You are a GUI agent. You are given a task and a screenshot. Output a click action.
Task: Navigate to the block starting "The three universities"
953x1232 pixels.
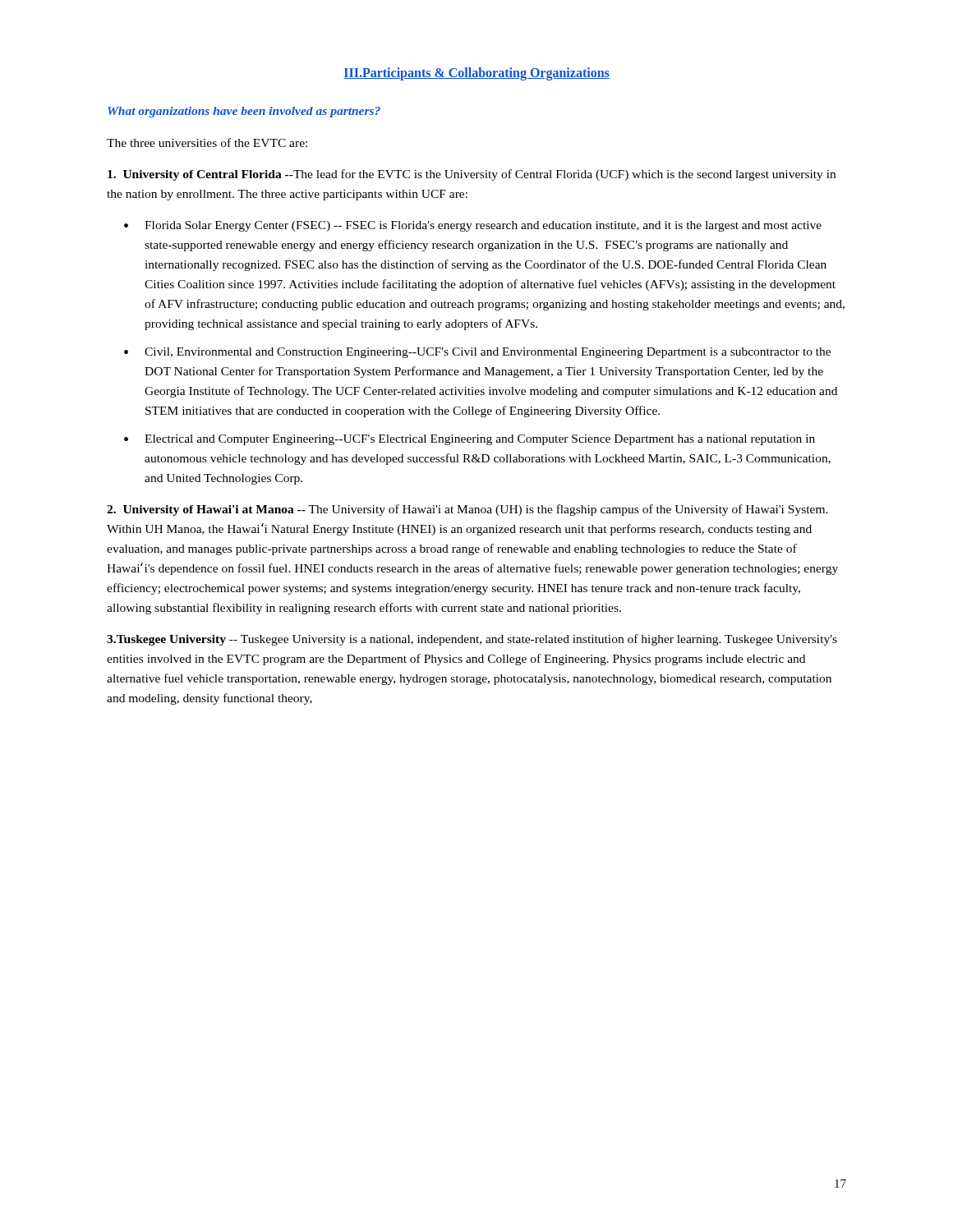point(208,142)
